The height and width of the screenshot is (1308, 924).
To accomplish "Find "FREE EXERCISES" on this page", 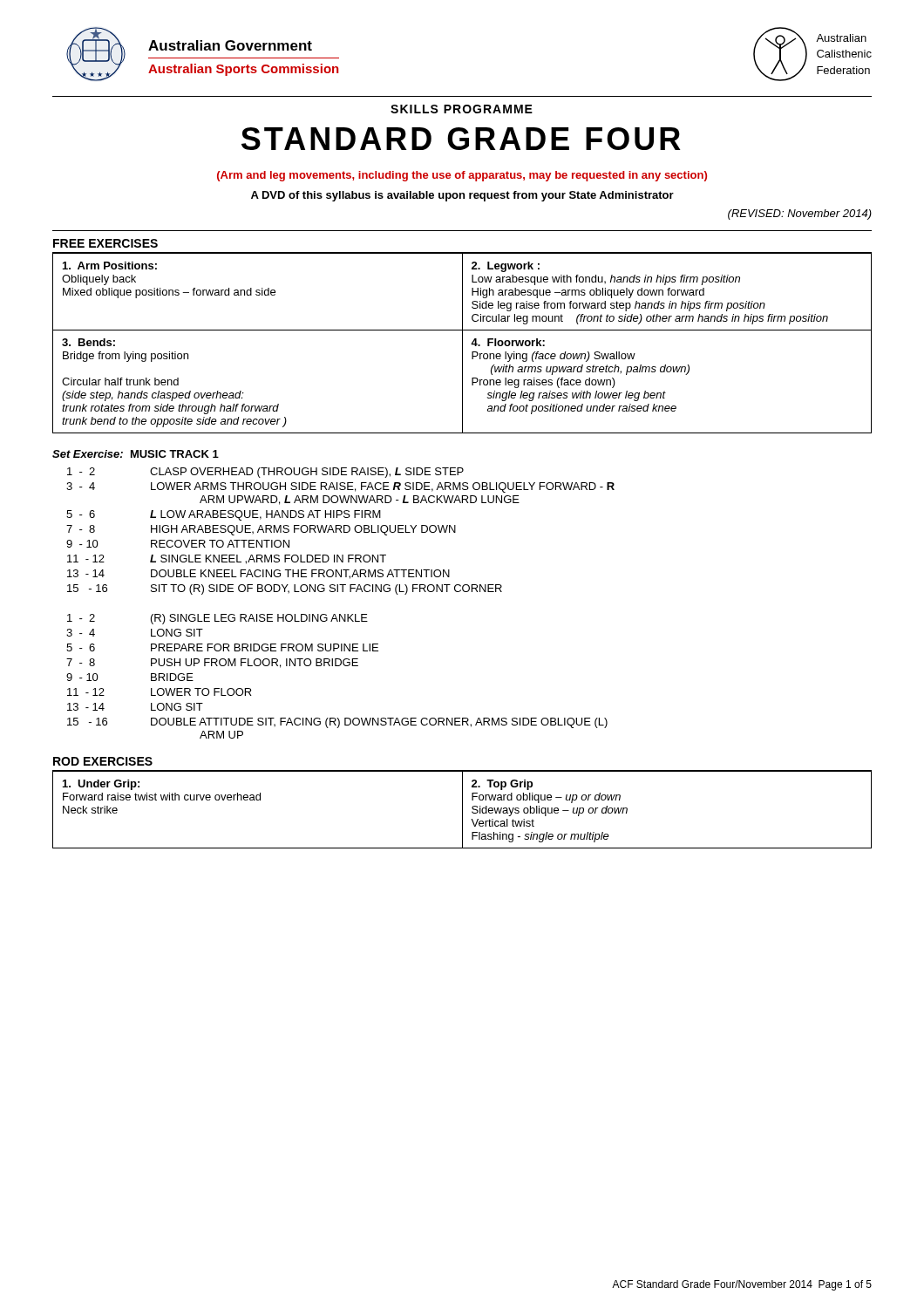I will (x=105, y=243).
